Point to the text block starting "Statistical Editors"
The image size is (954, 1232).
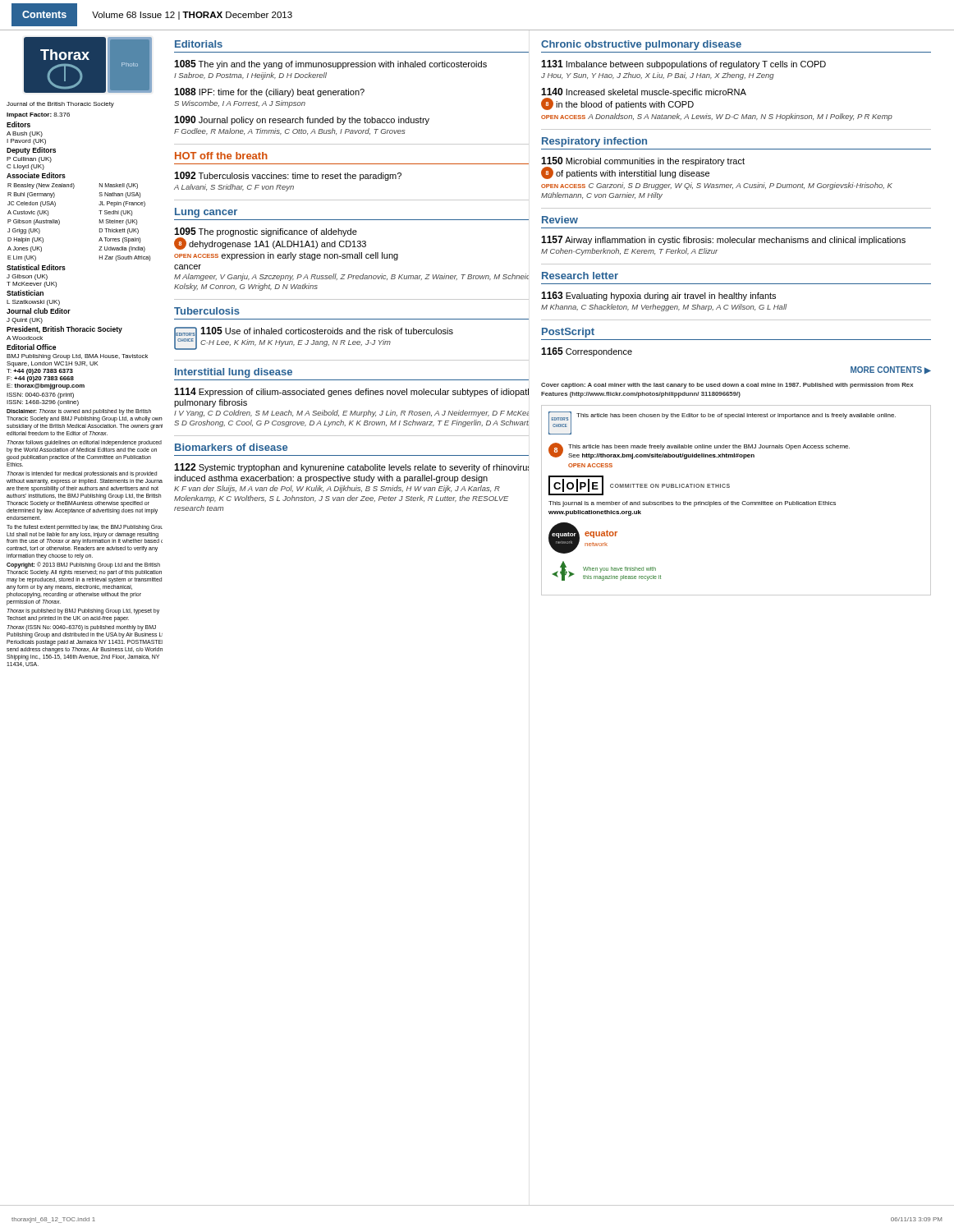click(36, 268)
